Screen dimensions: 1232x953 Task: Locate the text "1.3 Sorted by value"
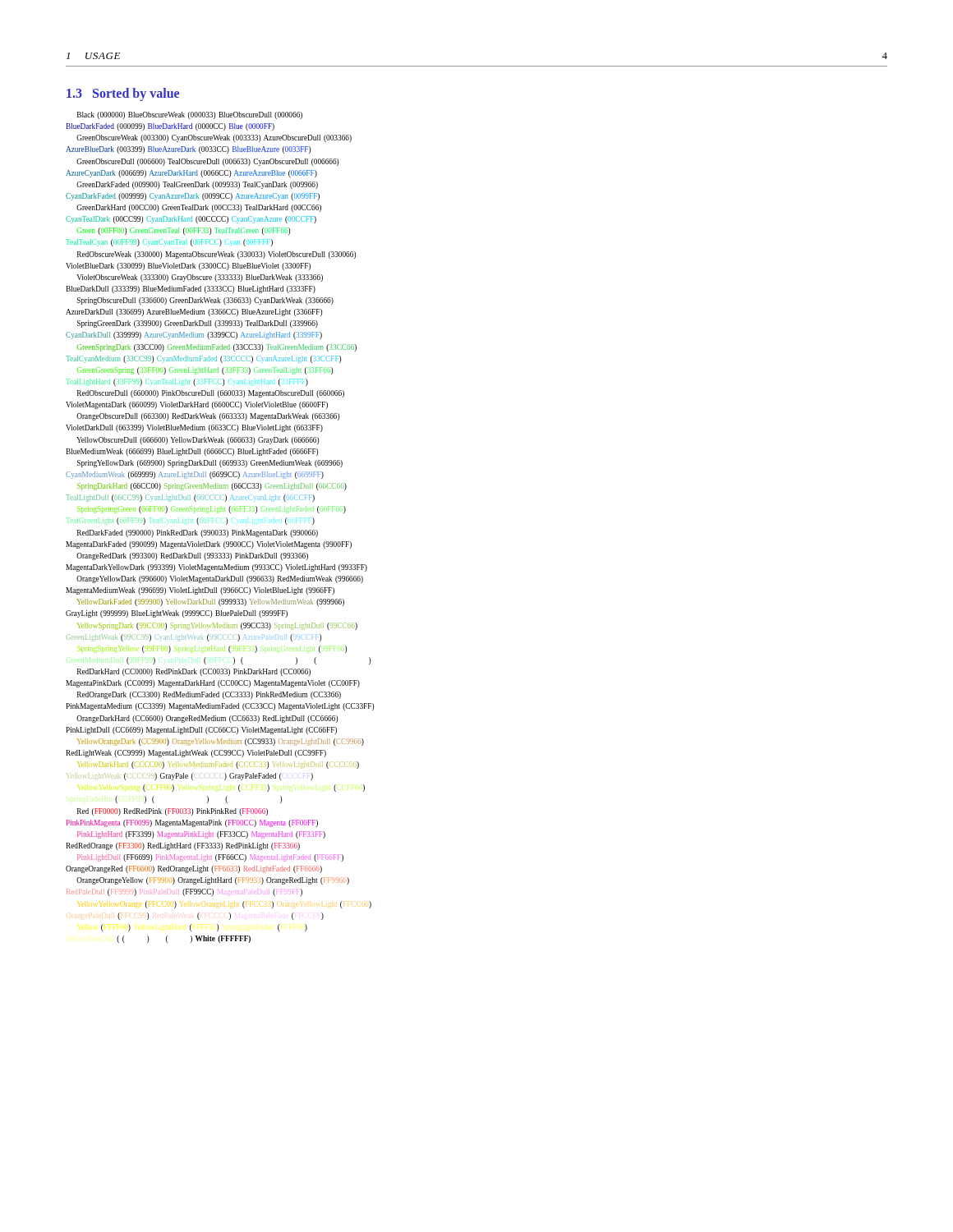[123, 93]
